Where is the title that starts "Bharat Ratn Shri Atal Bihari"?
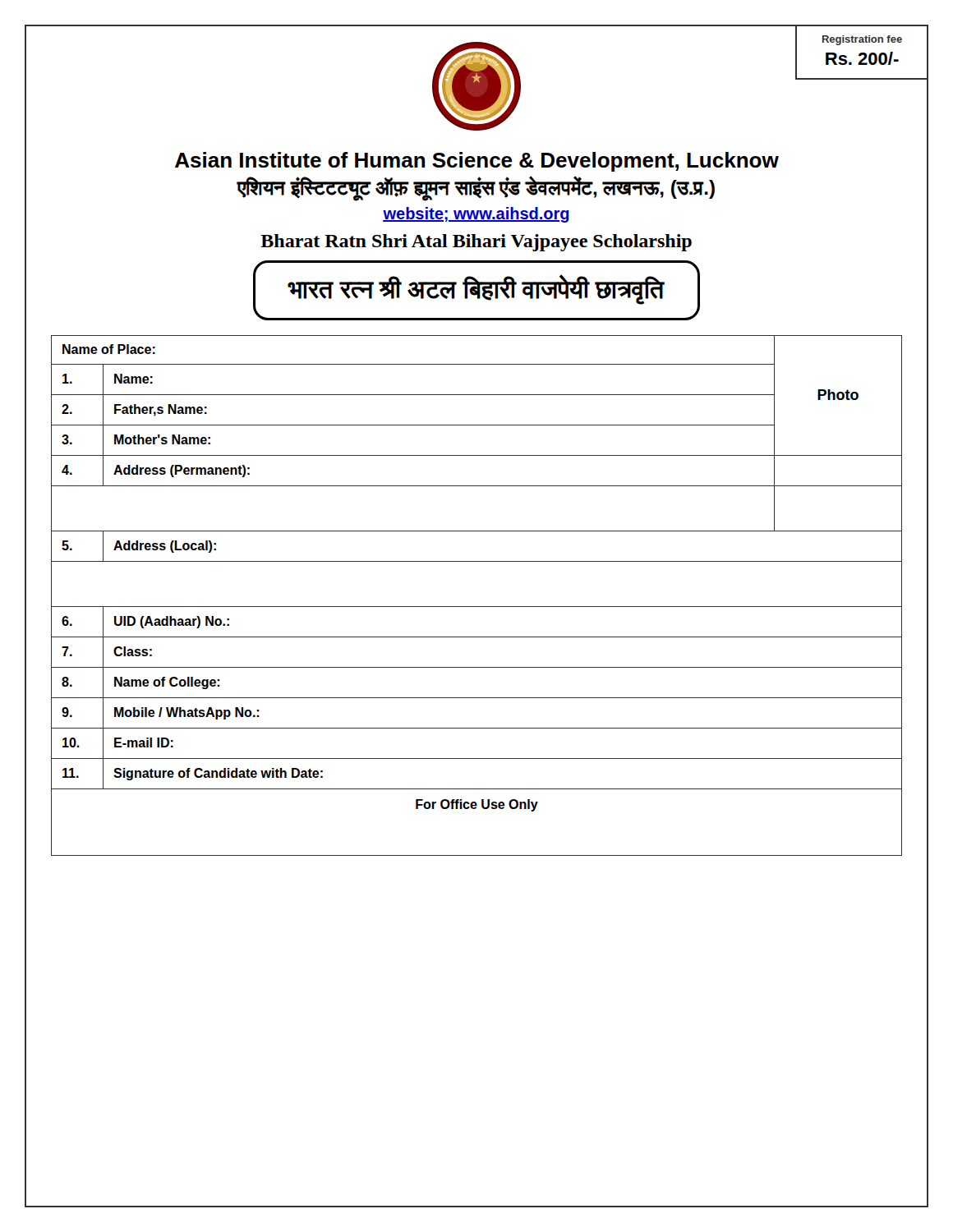 click(x=476, y=241)
